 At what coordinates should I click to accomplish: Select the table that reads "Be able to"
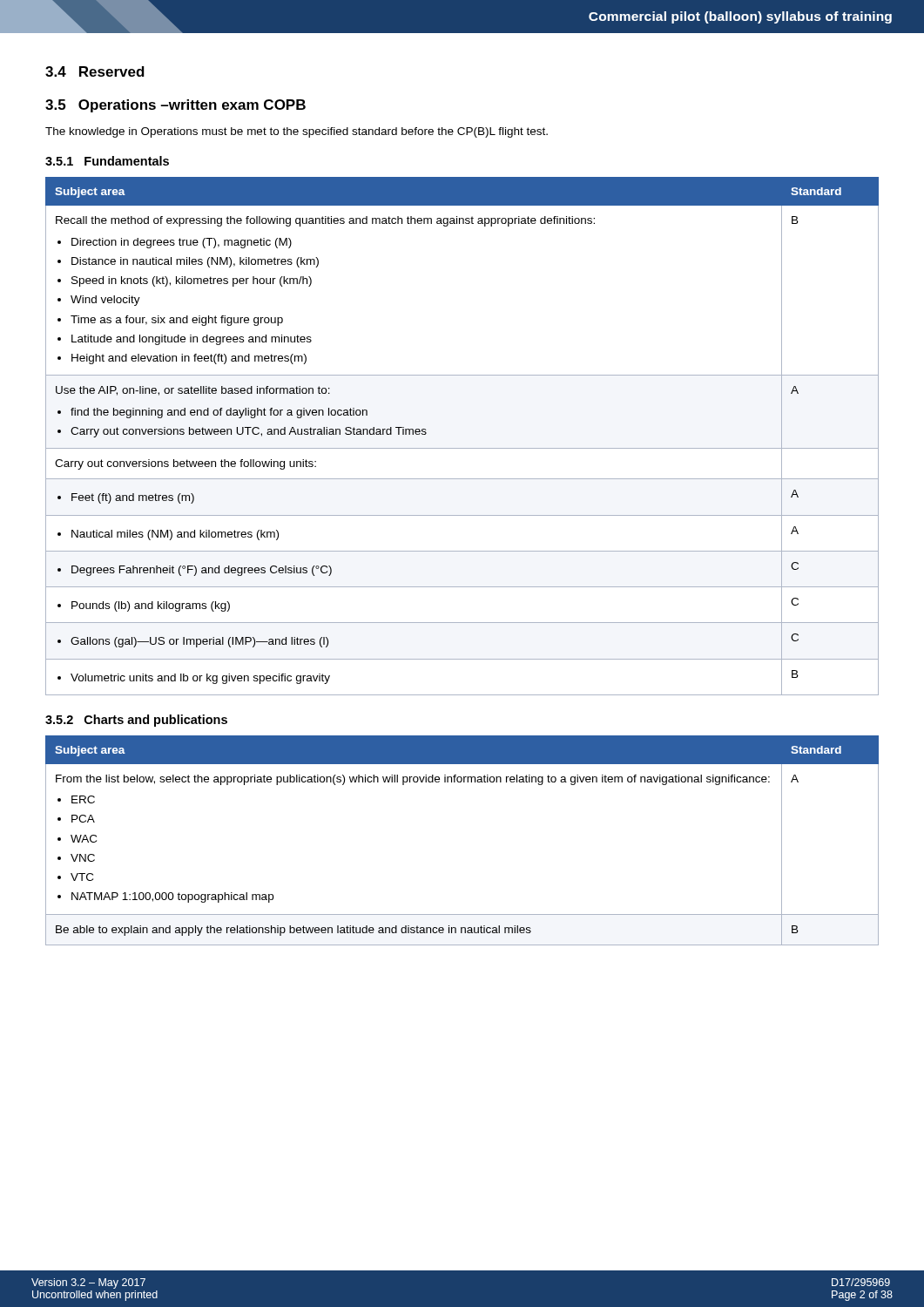[x=462, y=840]
